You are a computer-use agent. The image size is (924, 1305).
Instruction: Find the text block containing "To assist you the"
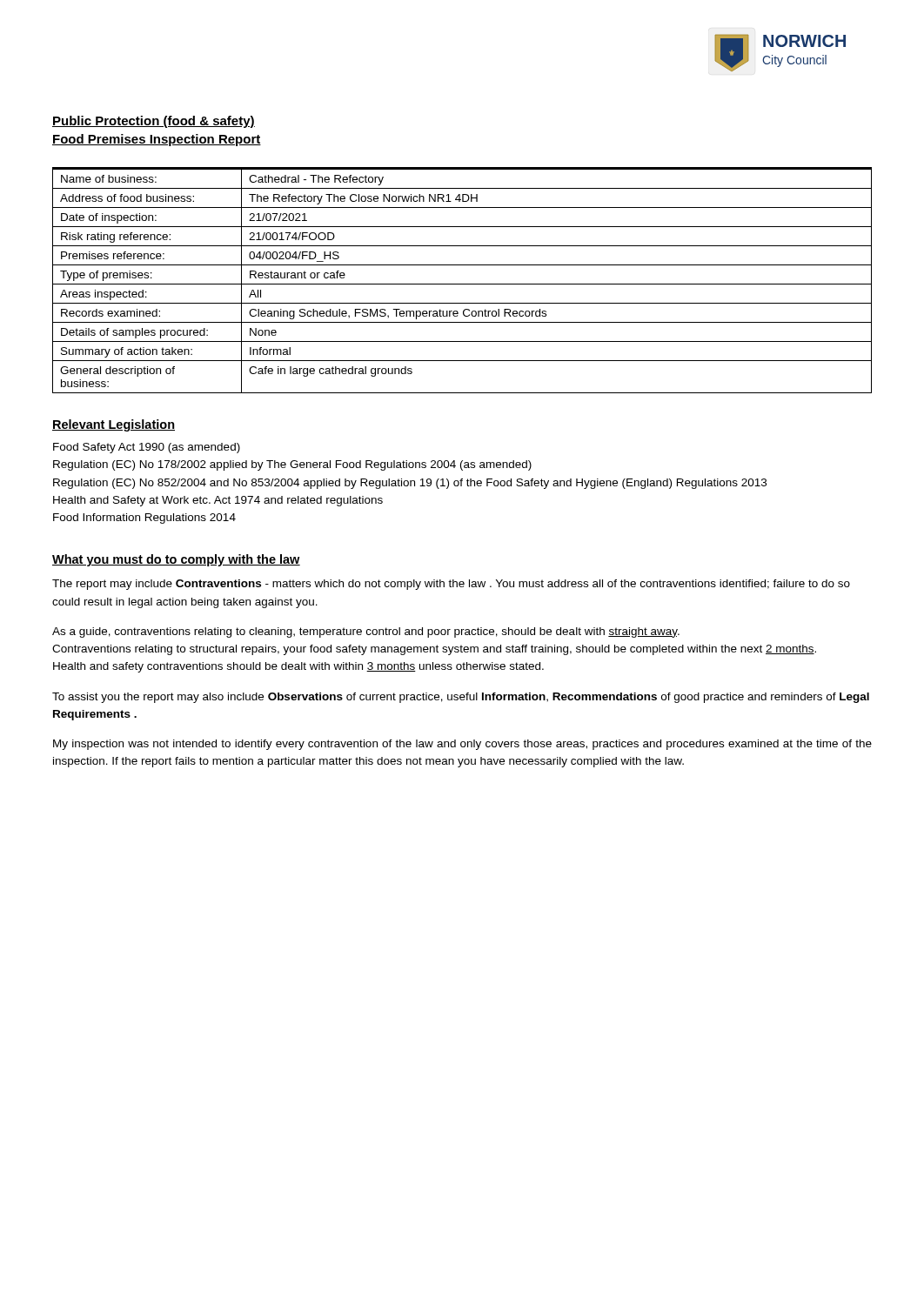[461, 705]
